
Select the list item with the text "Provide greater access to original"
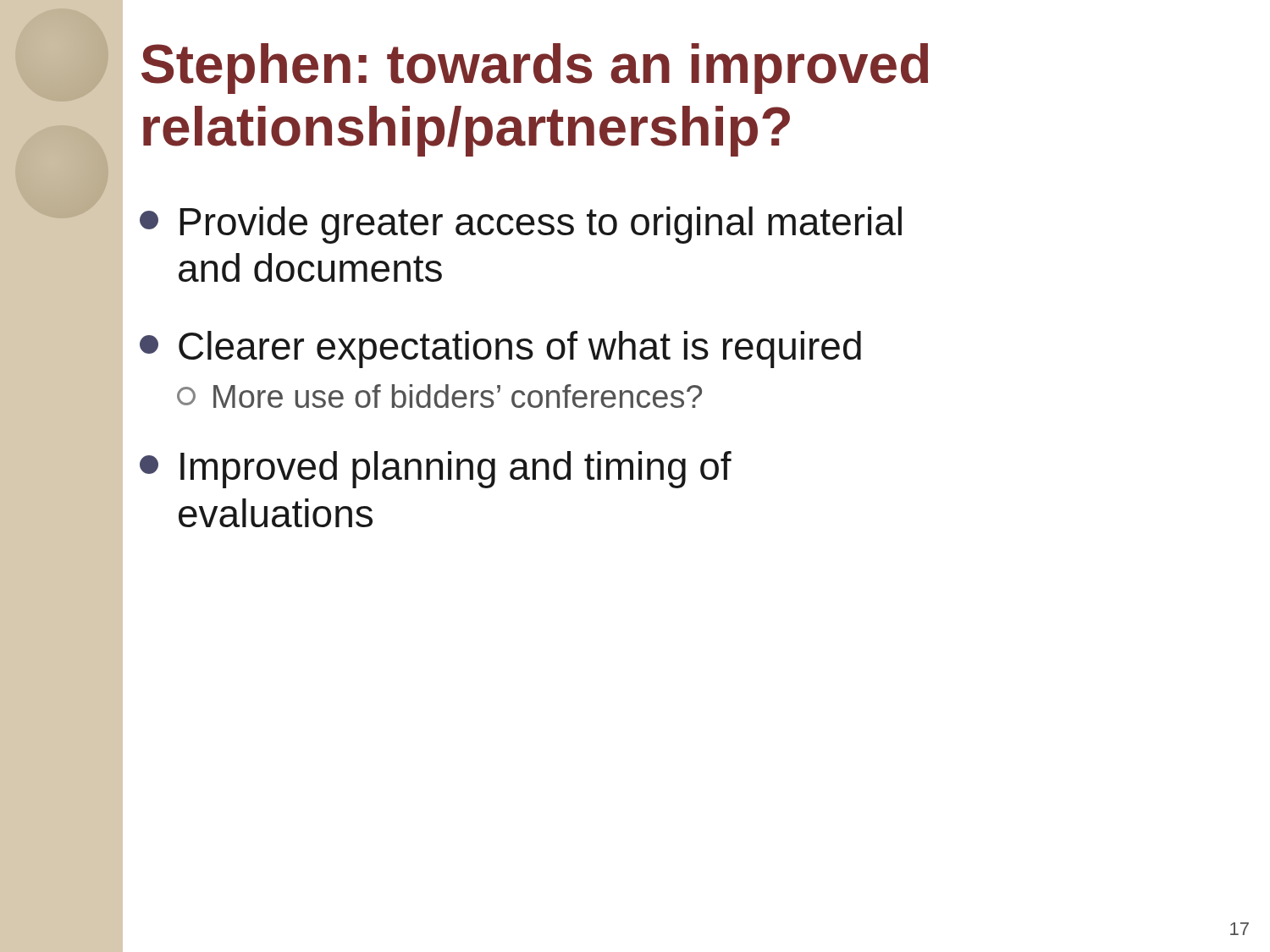(690, 246)
